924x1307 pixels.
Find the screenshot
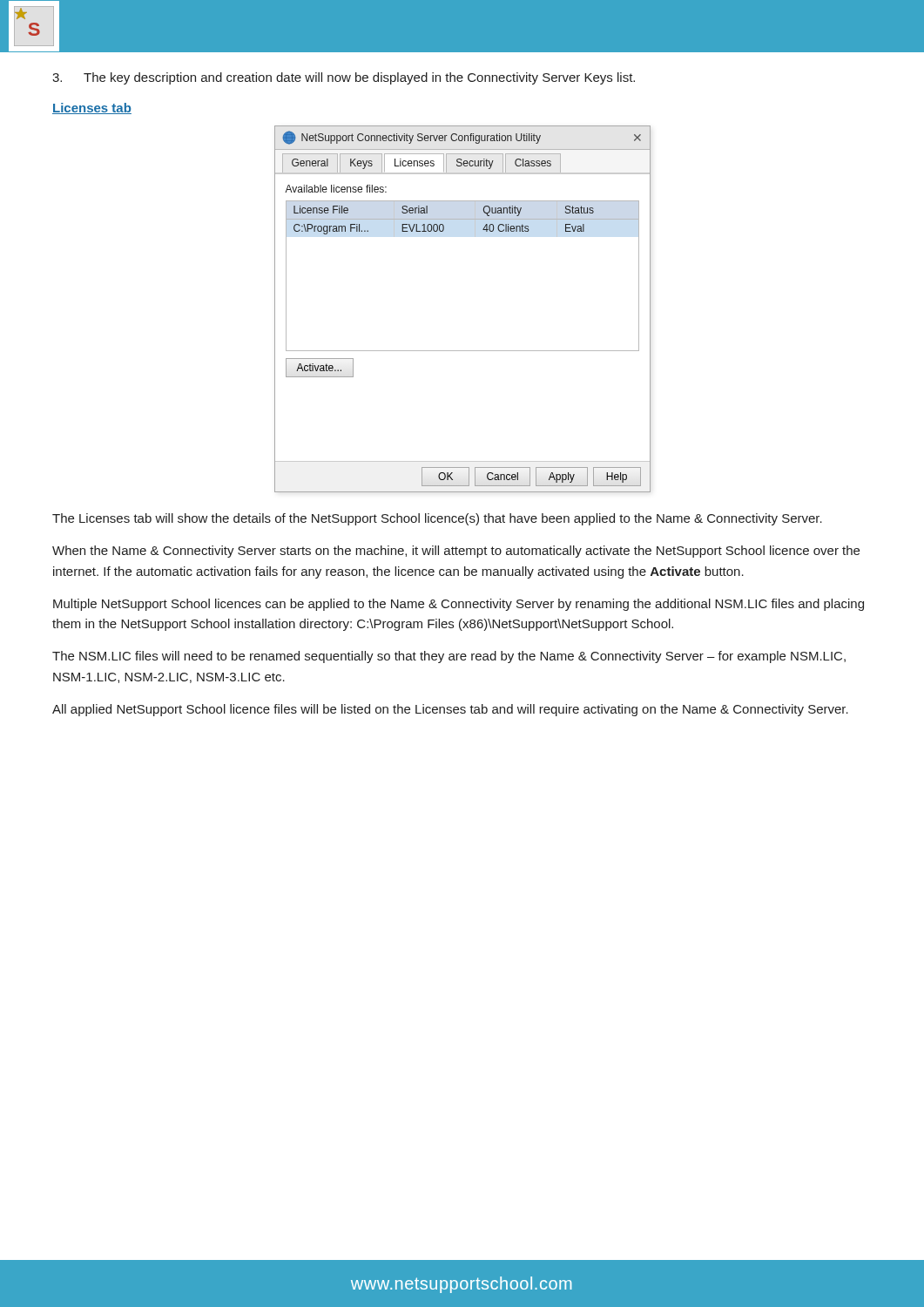click(x=462, y=309)
